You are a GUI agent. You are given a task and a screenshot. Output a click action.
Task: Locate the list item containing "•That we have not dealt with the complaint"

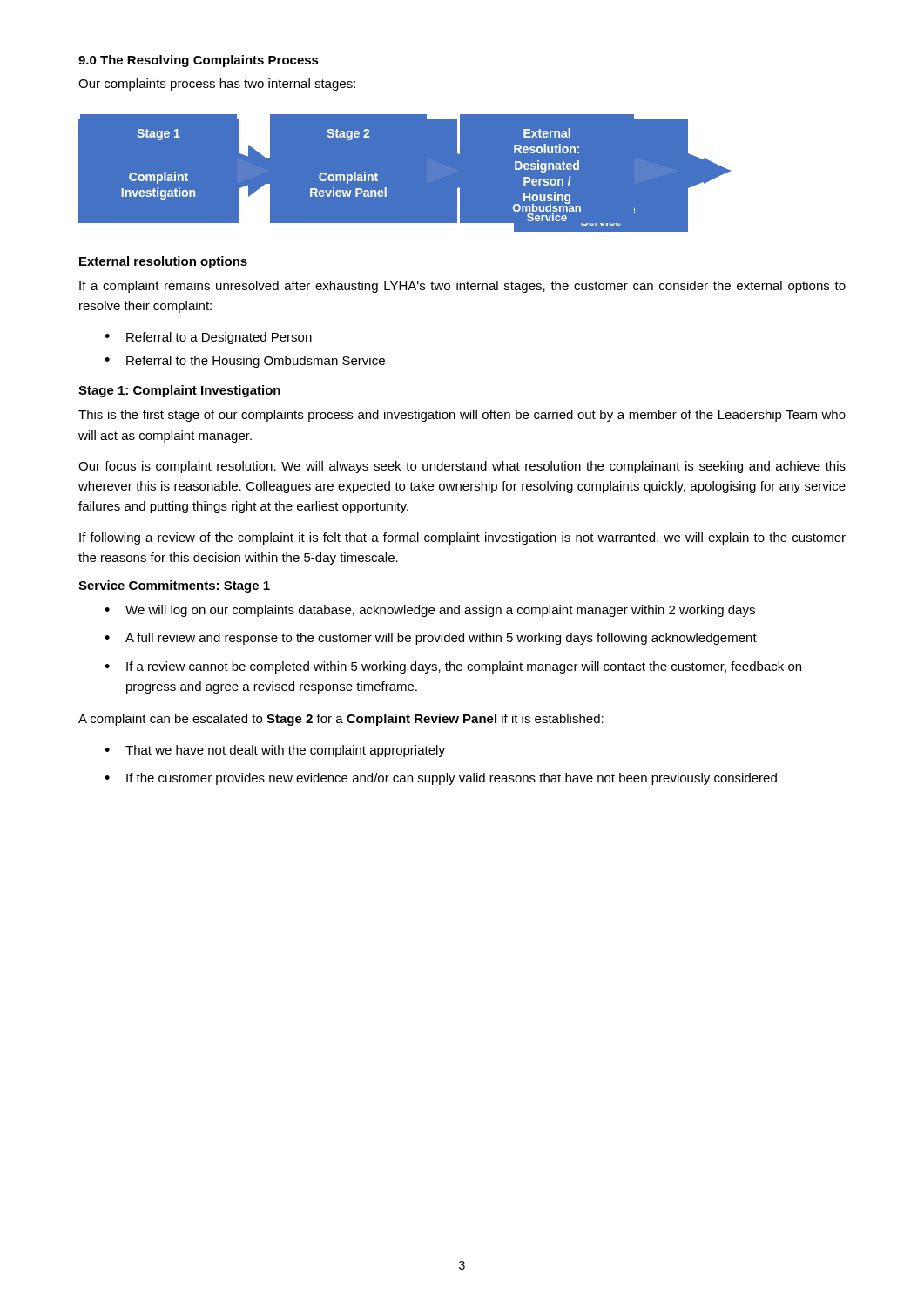tap(275, 750)
